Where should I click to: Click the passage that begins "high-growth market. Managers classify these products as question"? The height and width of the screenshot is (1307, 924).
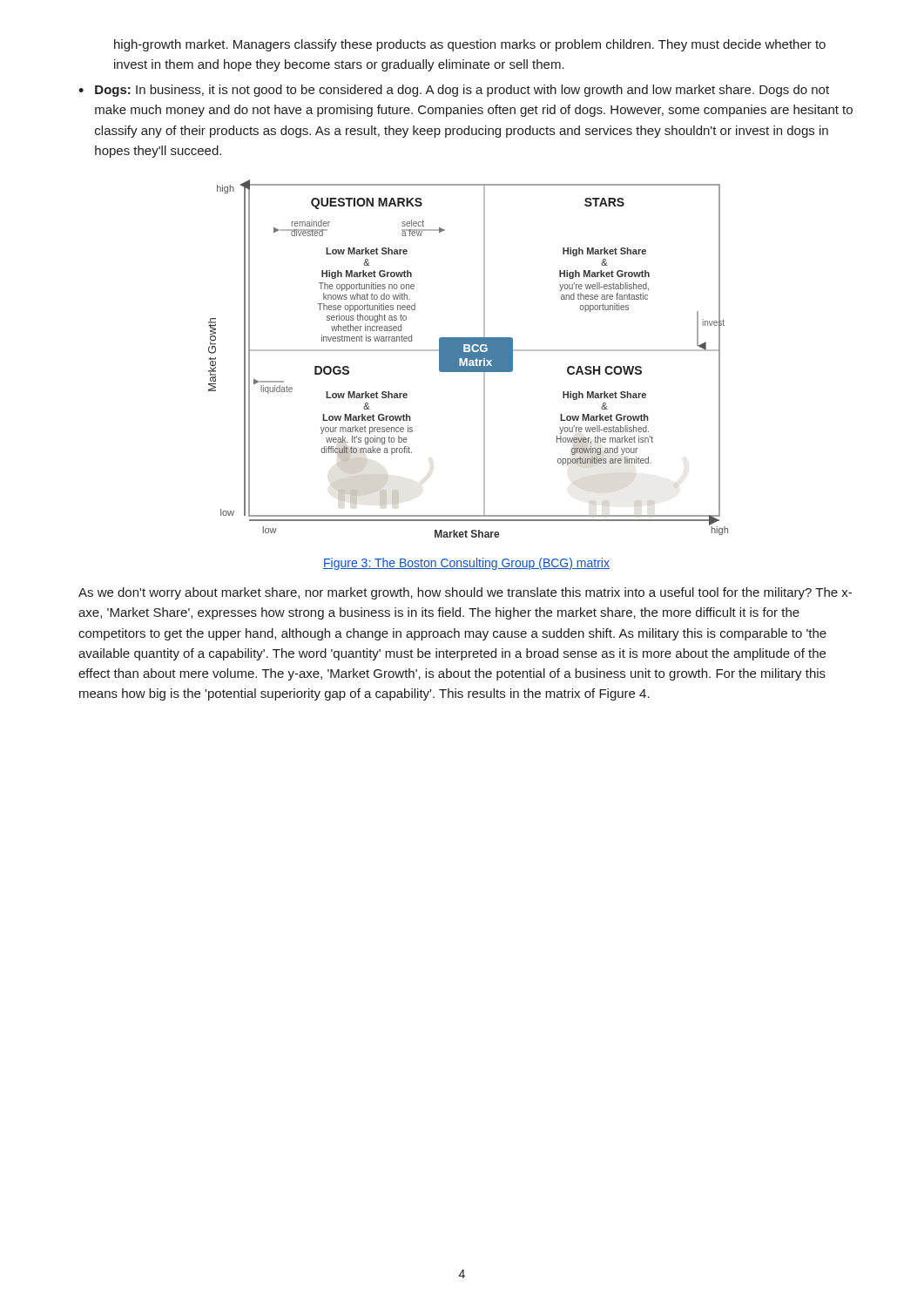(x=470, y=54)
